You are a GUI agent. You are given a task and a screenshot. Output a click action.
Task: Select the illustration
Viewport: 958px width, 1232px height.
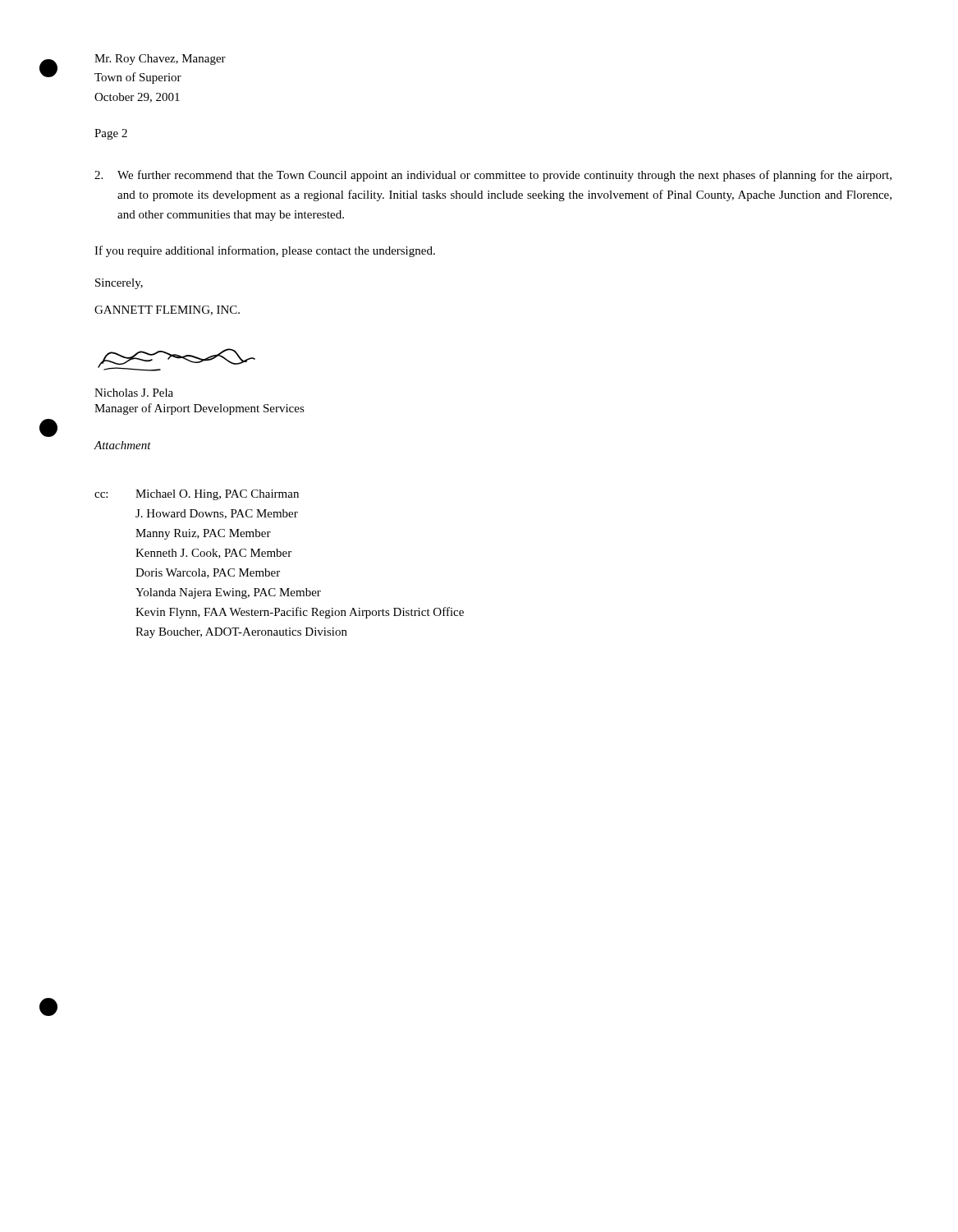(493, 351)
